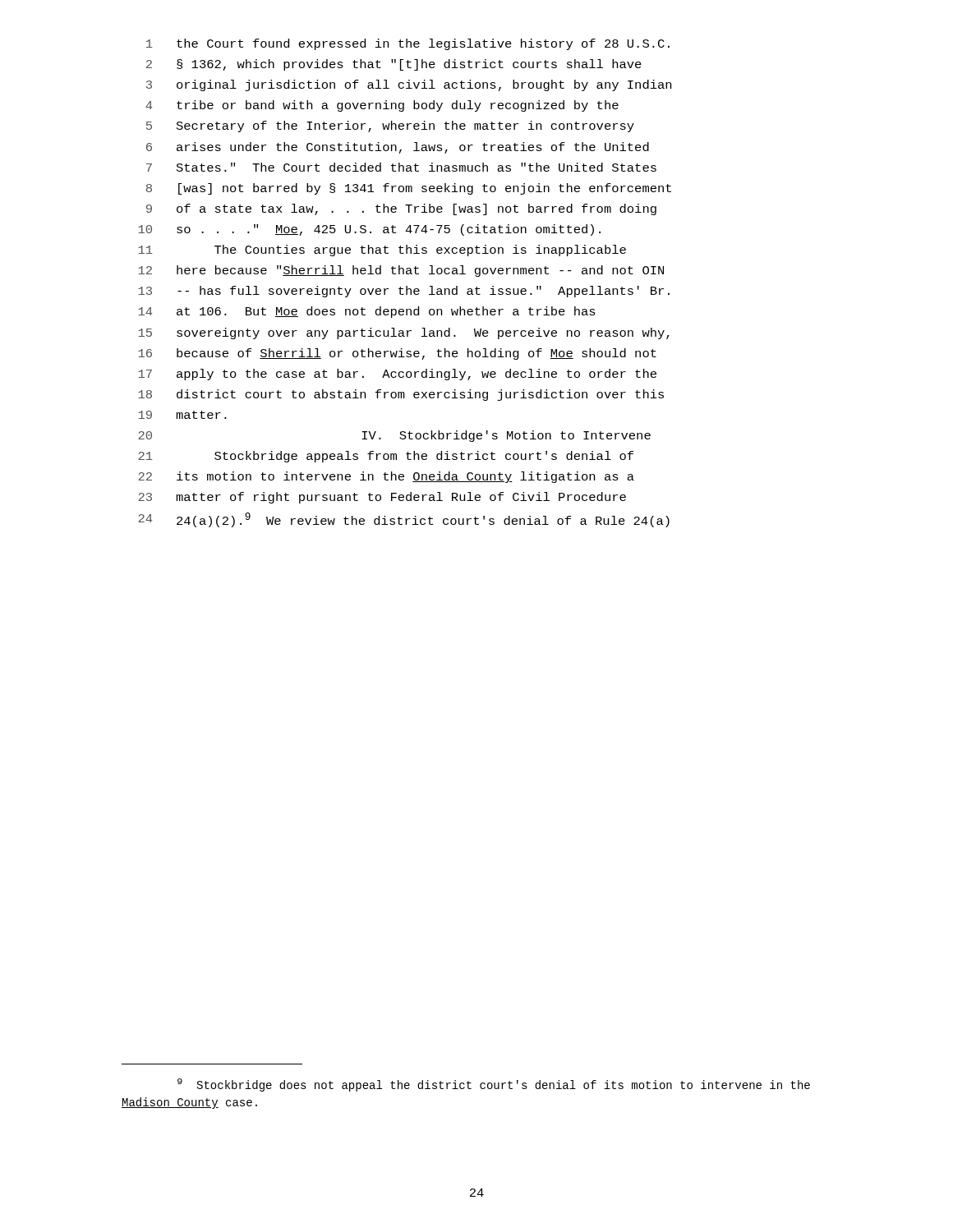Click the passage that begins "1the Court found"
The height and width of the screenshot is (1232, 953).
point(479,138)
